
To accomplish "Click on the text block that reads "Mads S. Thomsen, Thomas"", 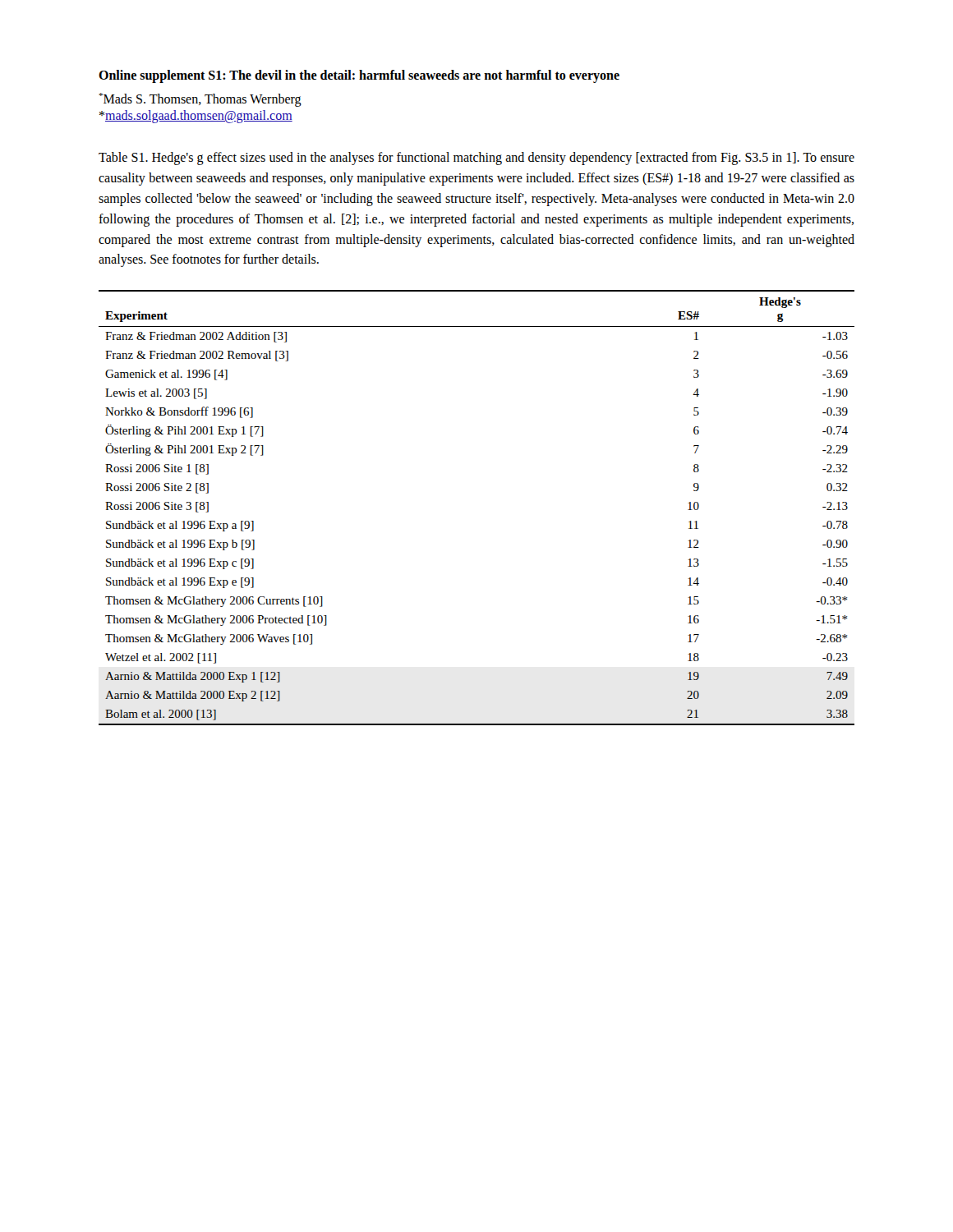I will coord(200,98).
